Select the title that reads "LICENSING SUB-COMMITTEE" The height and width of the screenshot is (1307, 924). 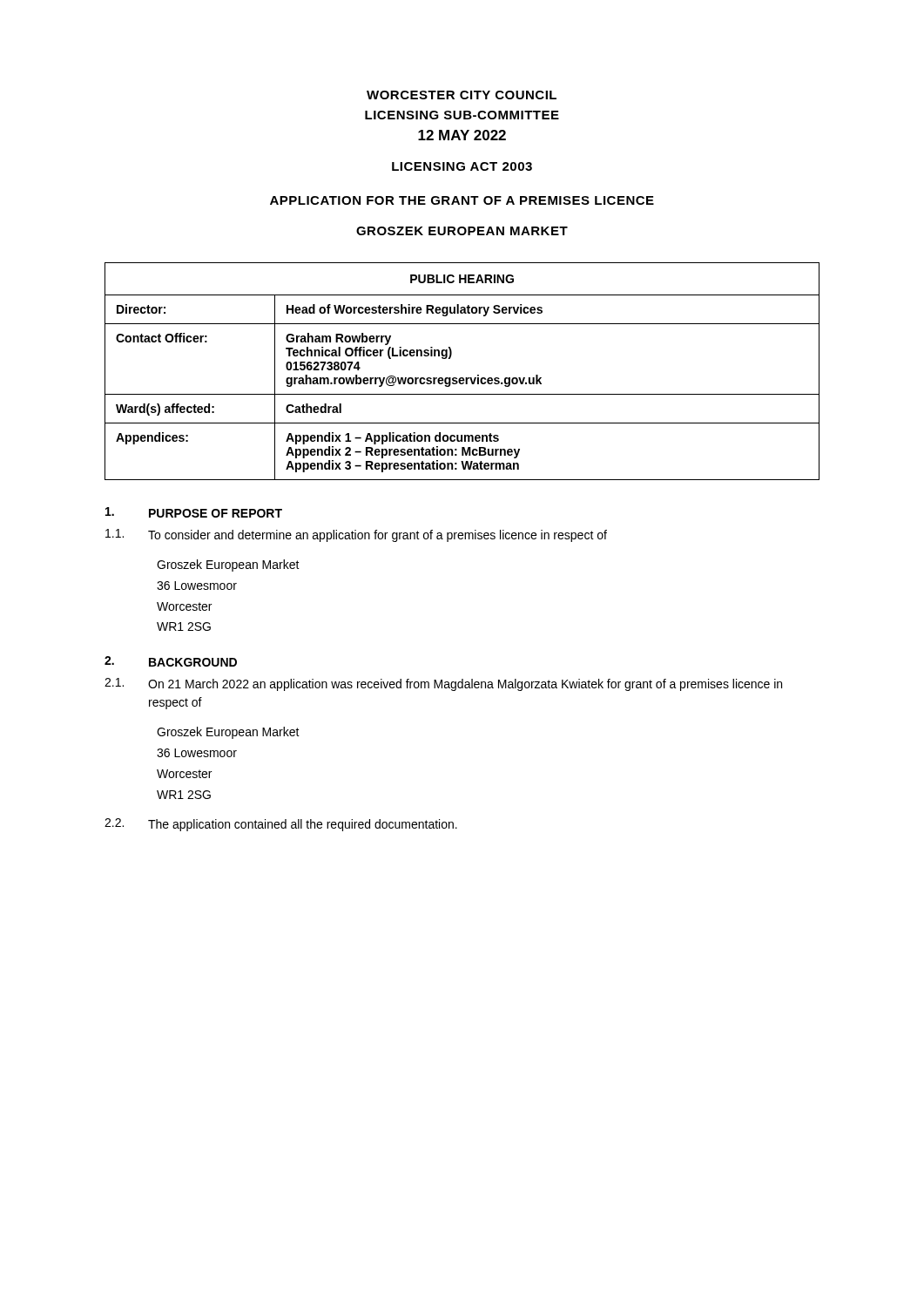tap(462, 115)
